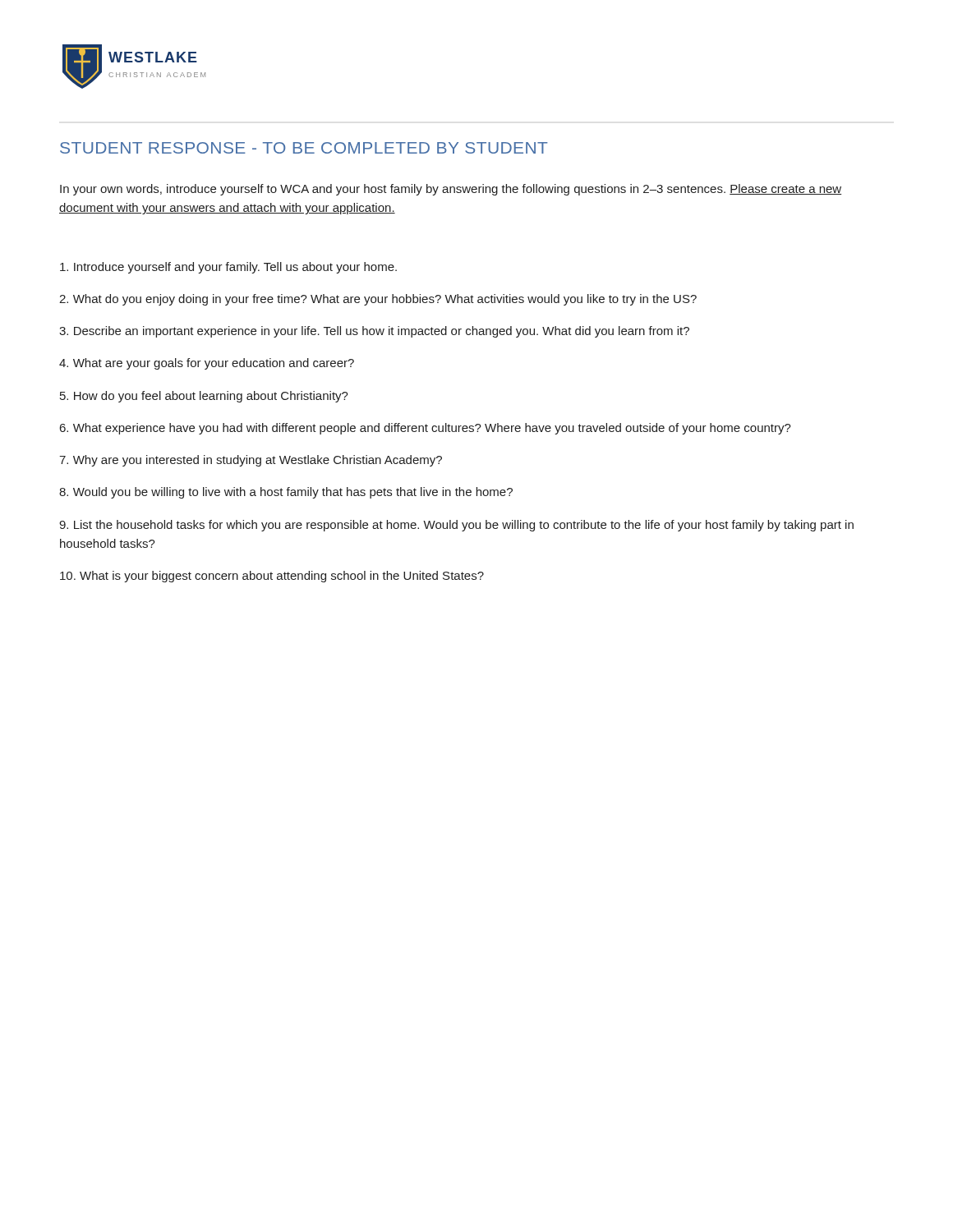Select the logo
The height and width of the screenshot is (1232, 953).
point(476,68)
